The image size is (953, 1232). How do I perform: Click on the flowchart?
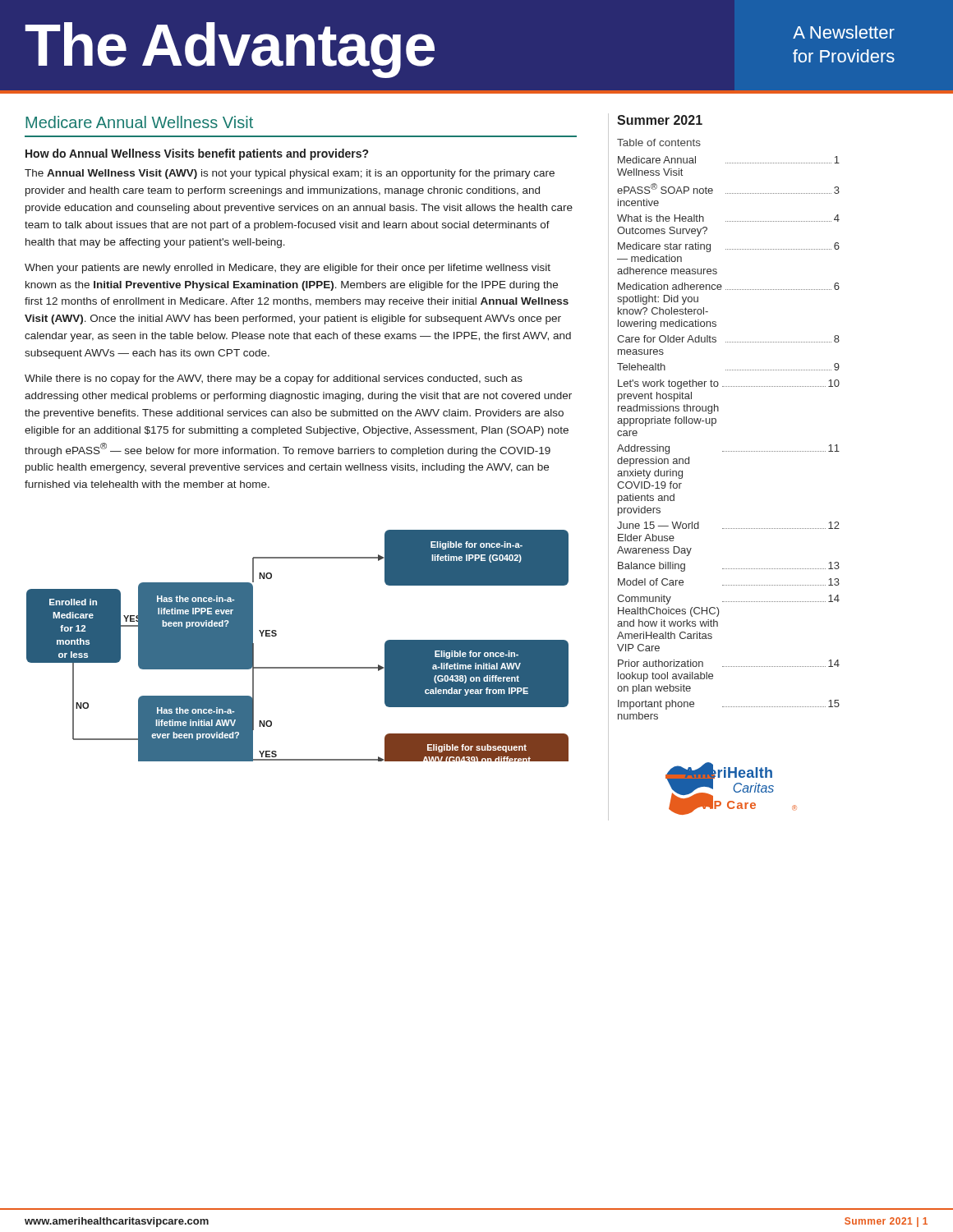[x=301, y=636]
